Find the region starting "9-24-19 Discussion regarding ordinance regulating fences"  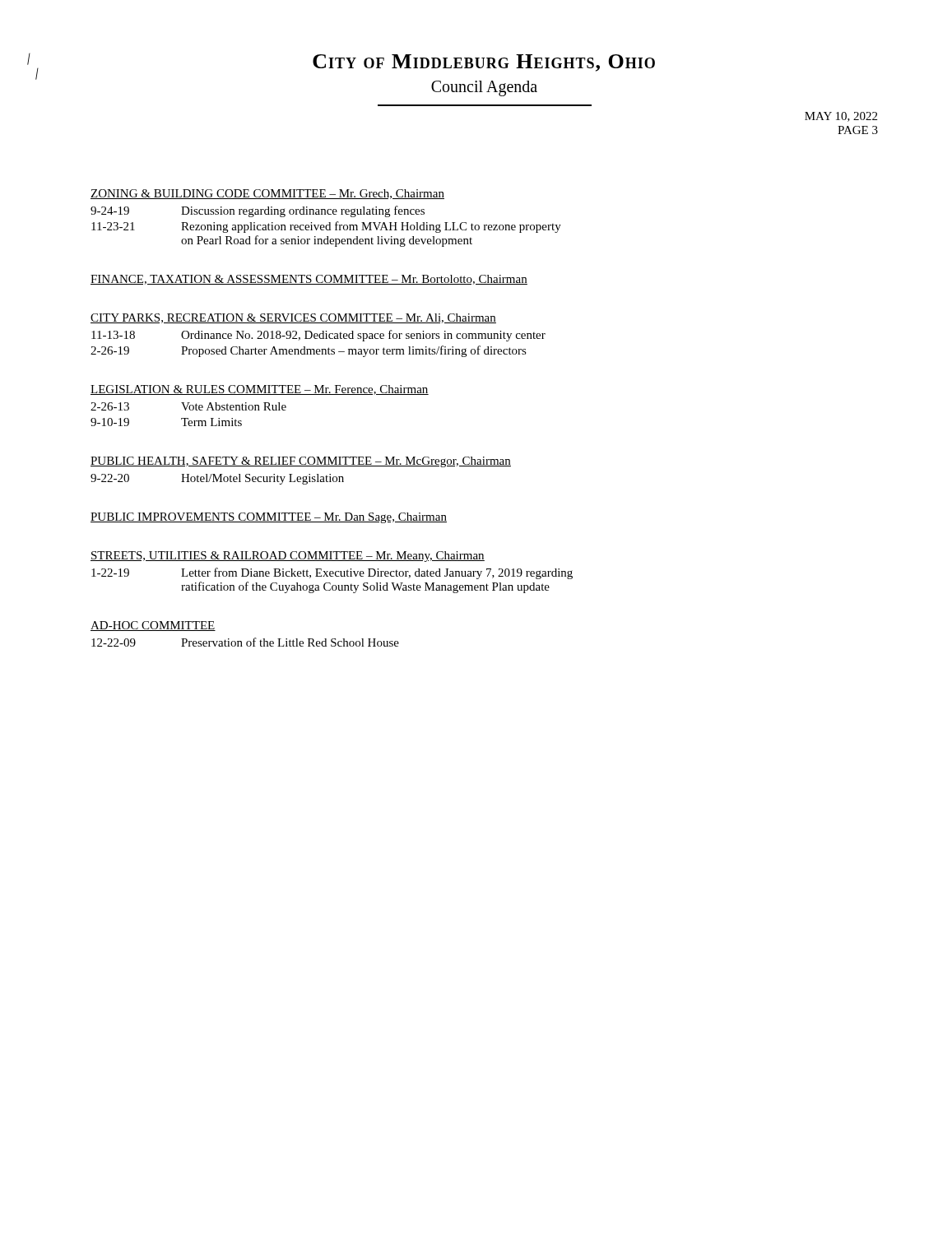click(258, 211)
